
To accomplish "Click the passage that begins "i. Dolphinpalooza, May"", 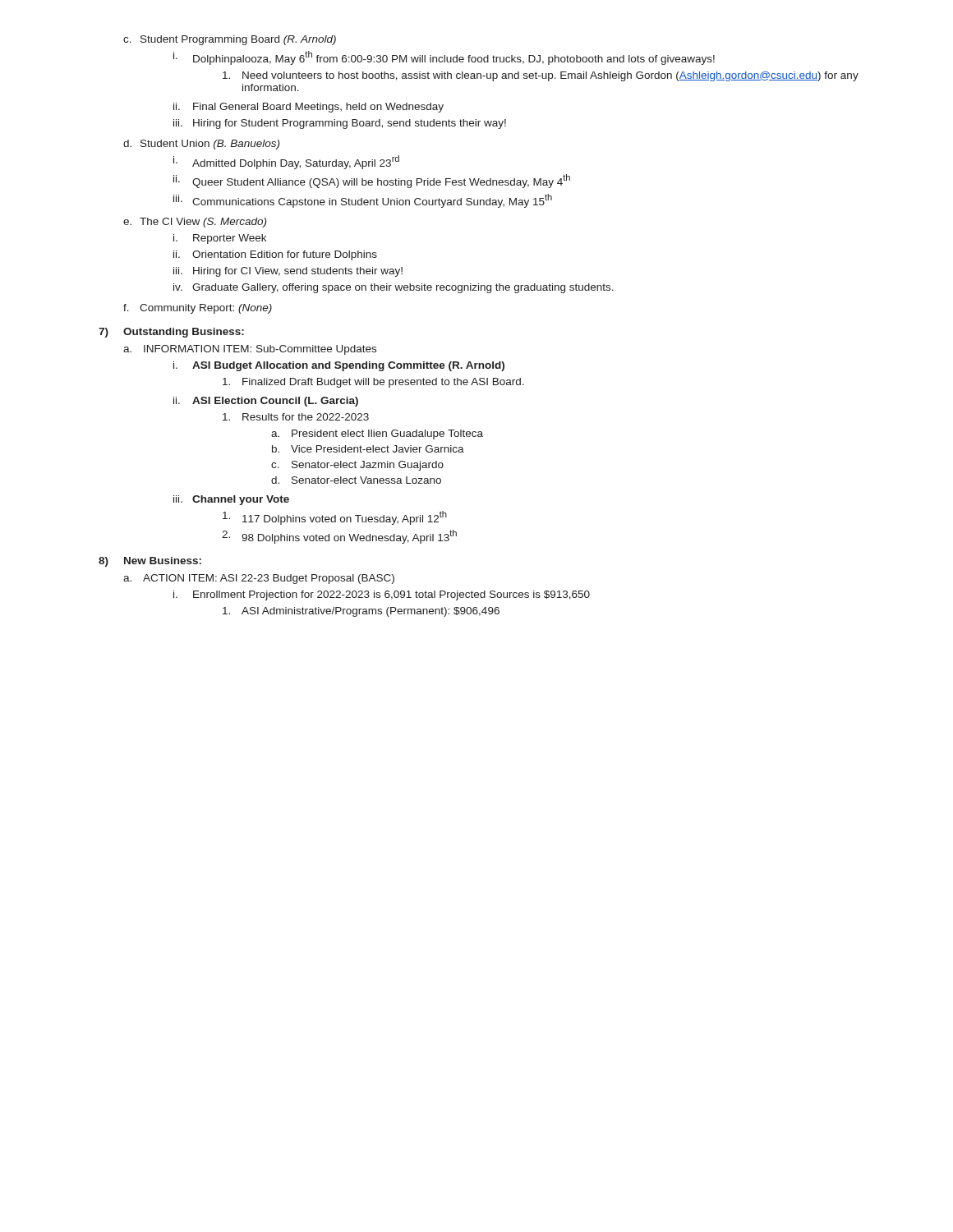I will pos(444,57).
